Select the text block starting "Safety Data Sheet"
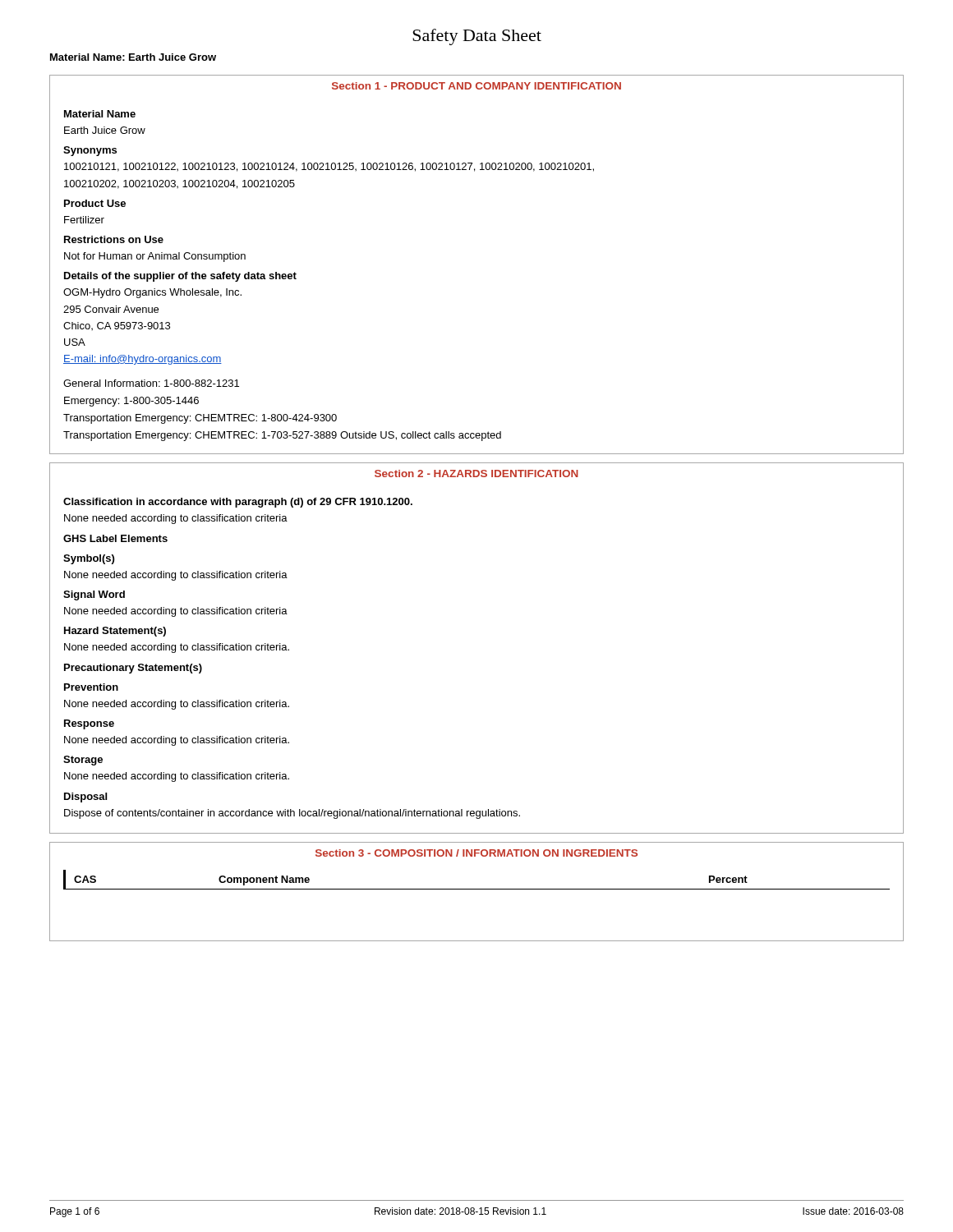This screenshot has height=1232, width=953. point(476,35)
